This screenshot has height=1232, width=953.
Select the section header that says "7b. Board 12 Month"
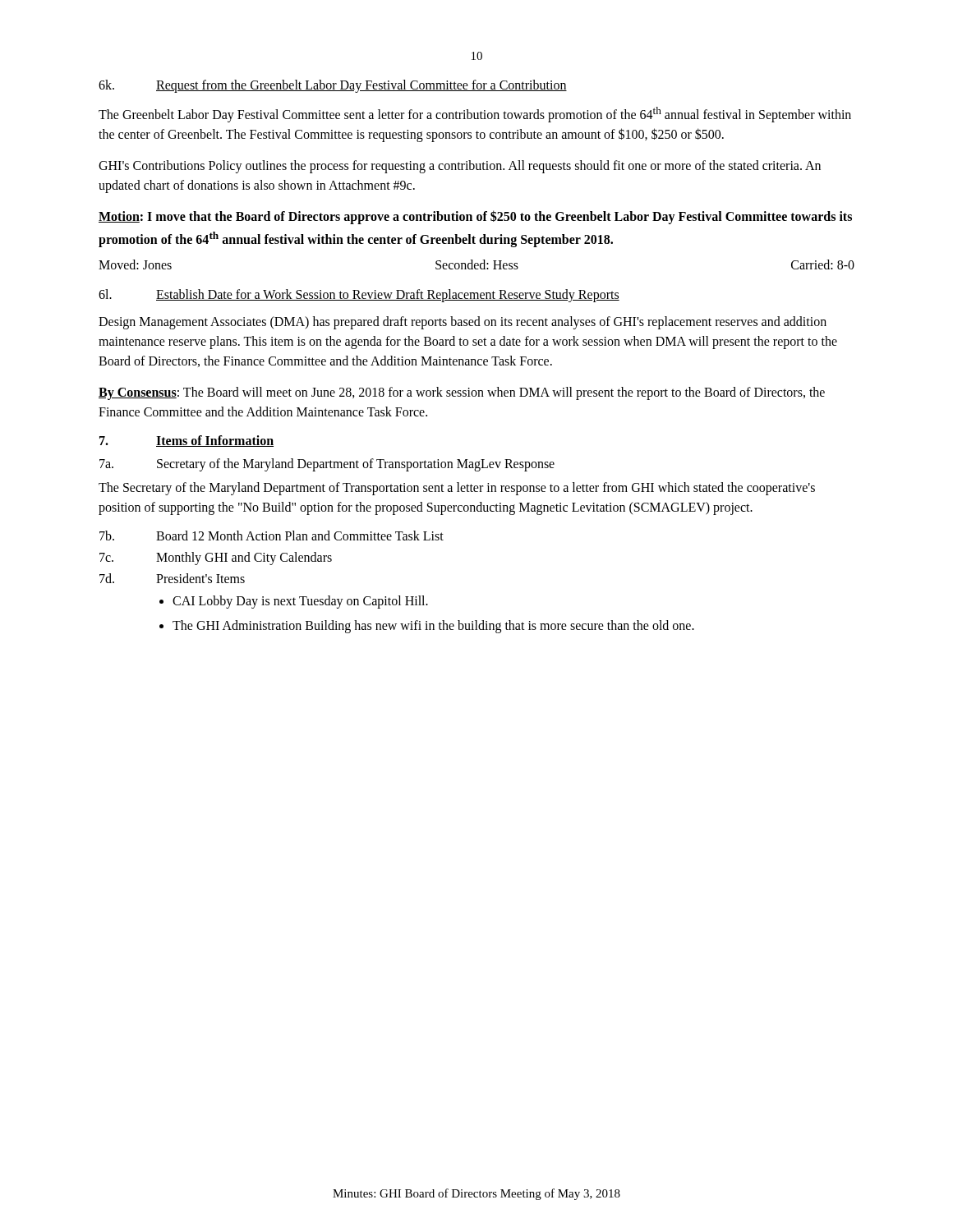(271, 536)
